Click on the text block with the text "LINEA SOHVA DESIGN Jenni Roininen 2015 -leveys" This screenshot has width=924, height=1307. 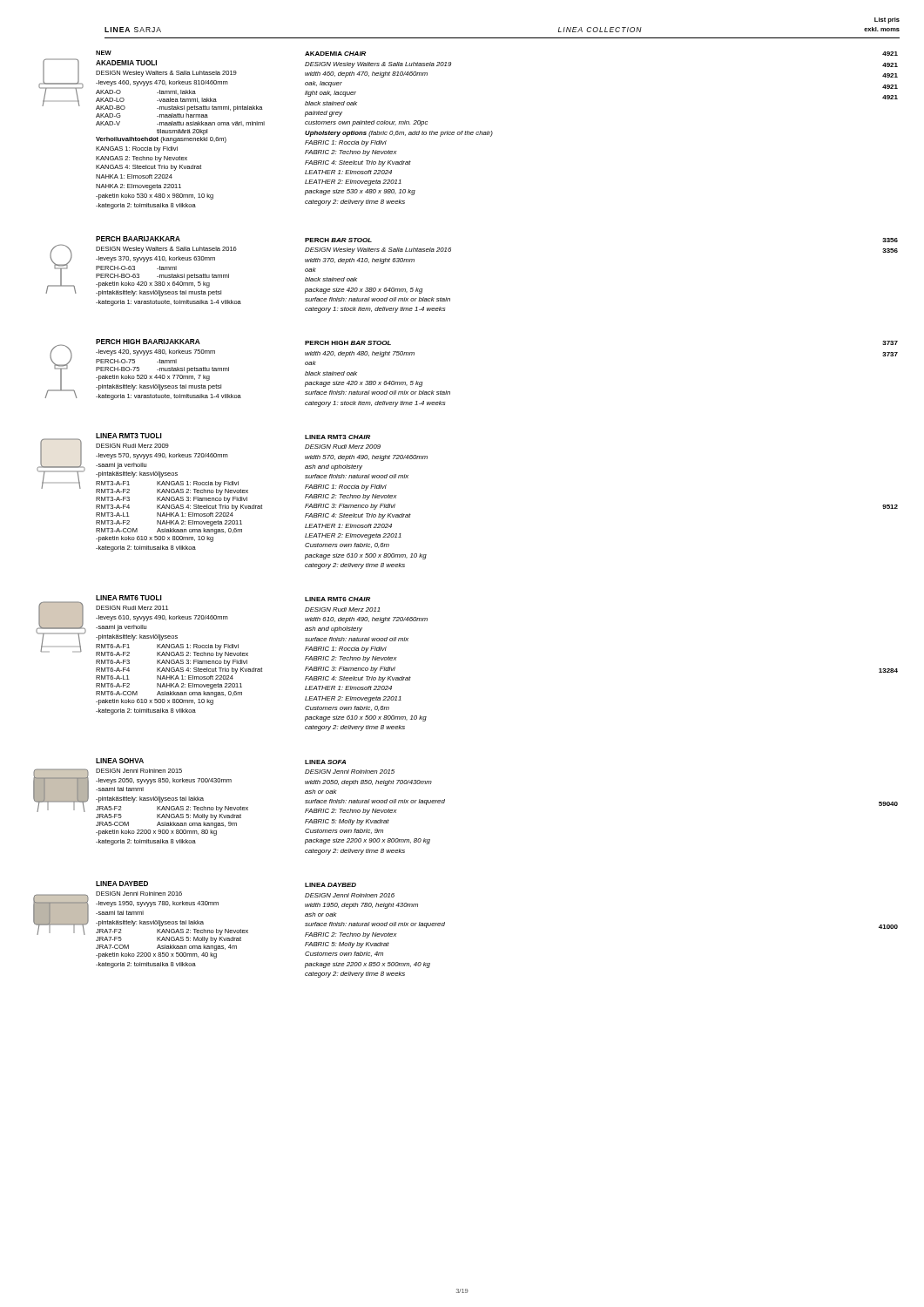pyautogui.click(x=131, y=761)
